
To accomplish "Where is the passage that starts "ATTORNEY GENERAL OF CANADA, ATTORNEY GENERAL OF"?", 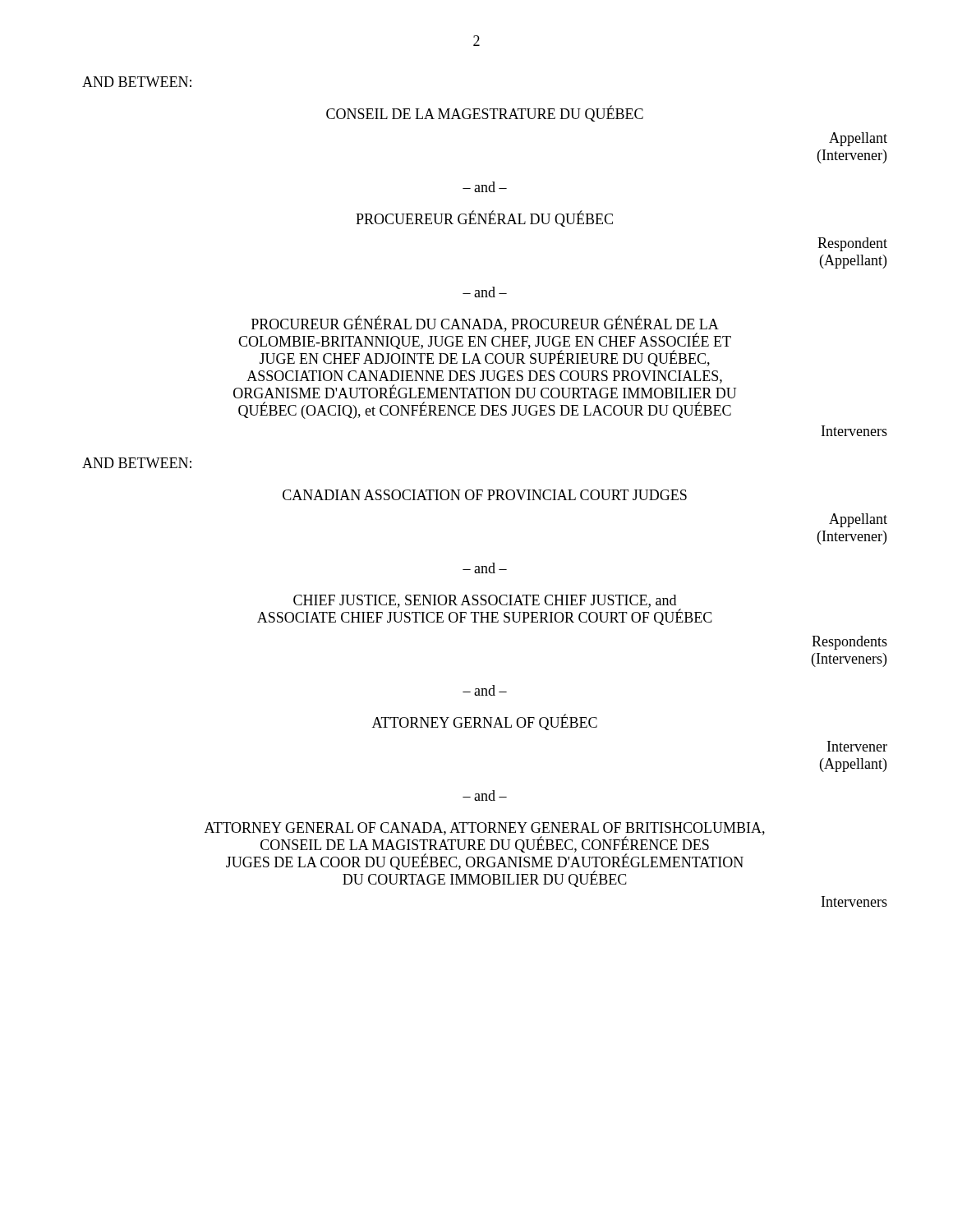I will 485,854.
